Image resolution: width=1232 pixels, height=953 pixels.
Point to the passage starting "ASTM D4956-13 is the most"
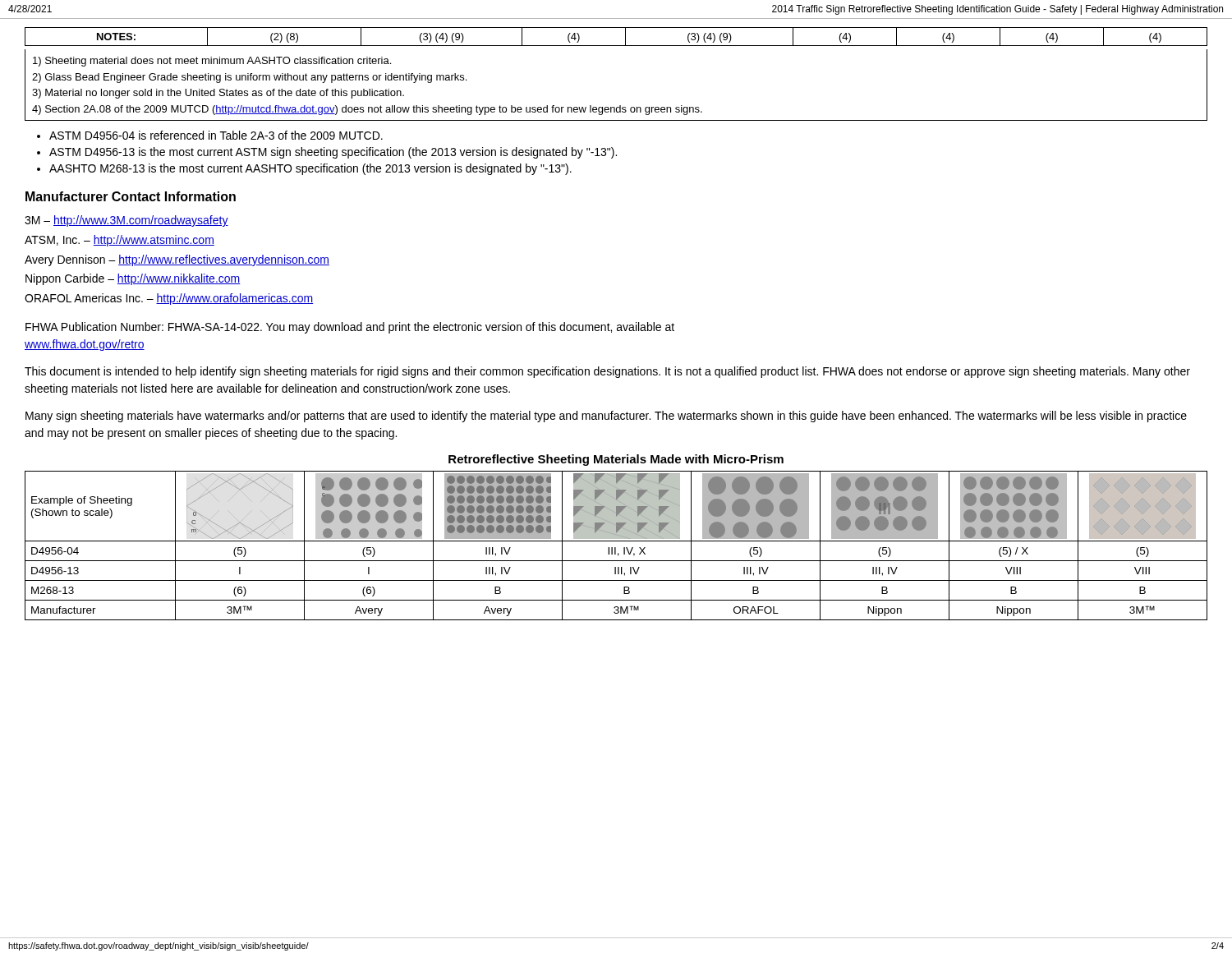coord(334,152)
